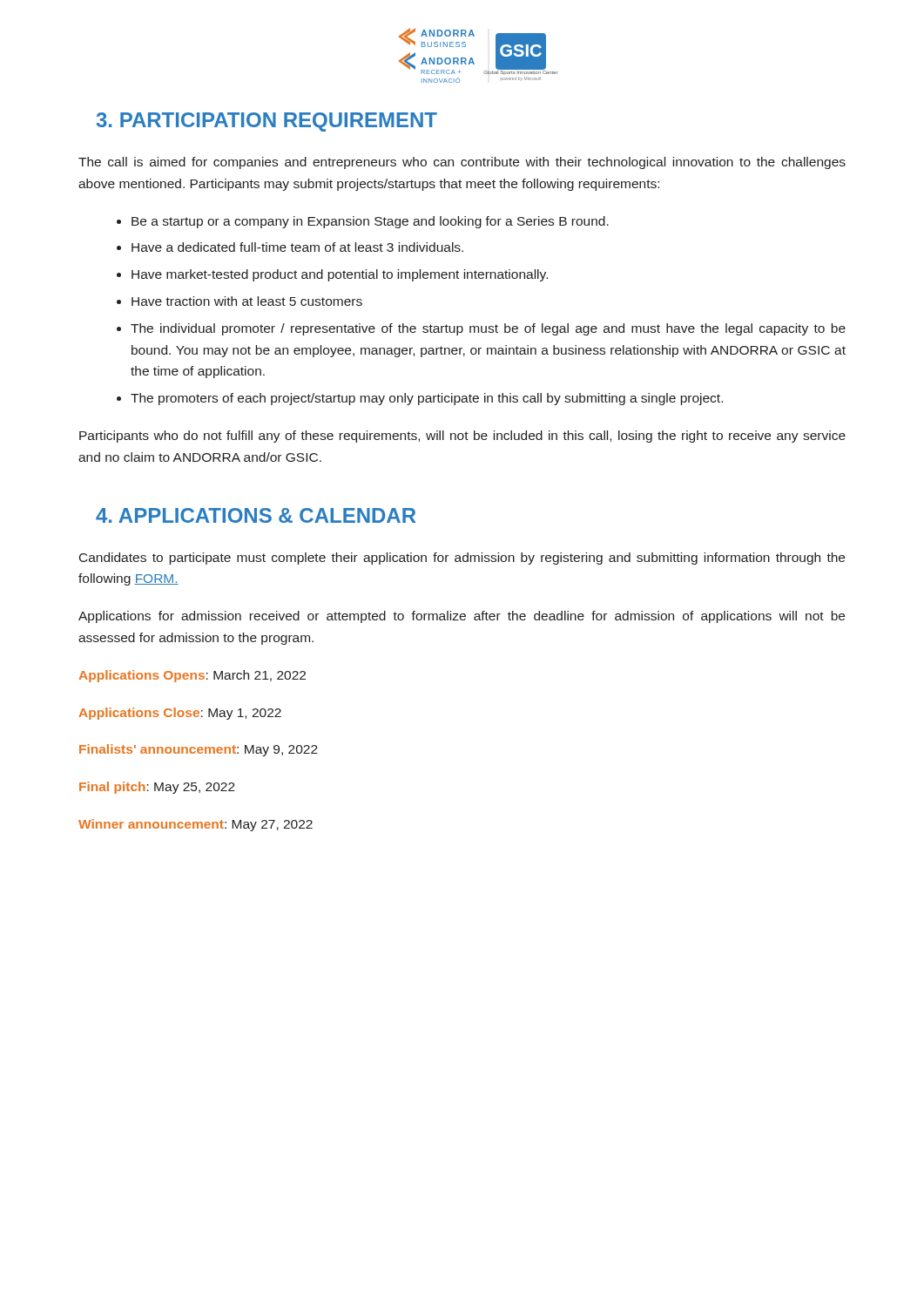Select the text block that says "Final pitch: May 25,"

(x=157, y=786)
